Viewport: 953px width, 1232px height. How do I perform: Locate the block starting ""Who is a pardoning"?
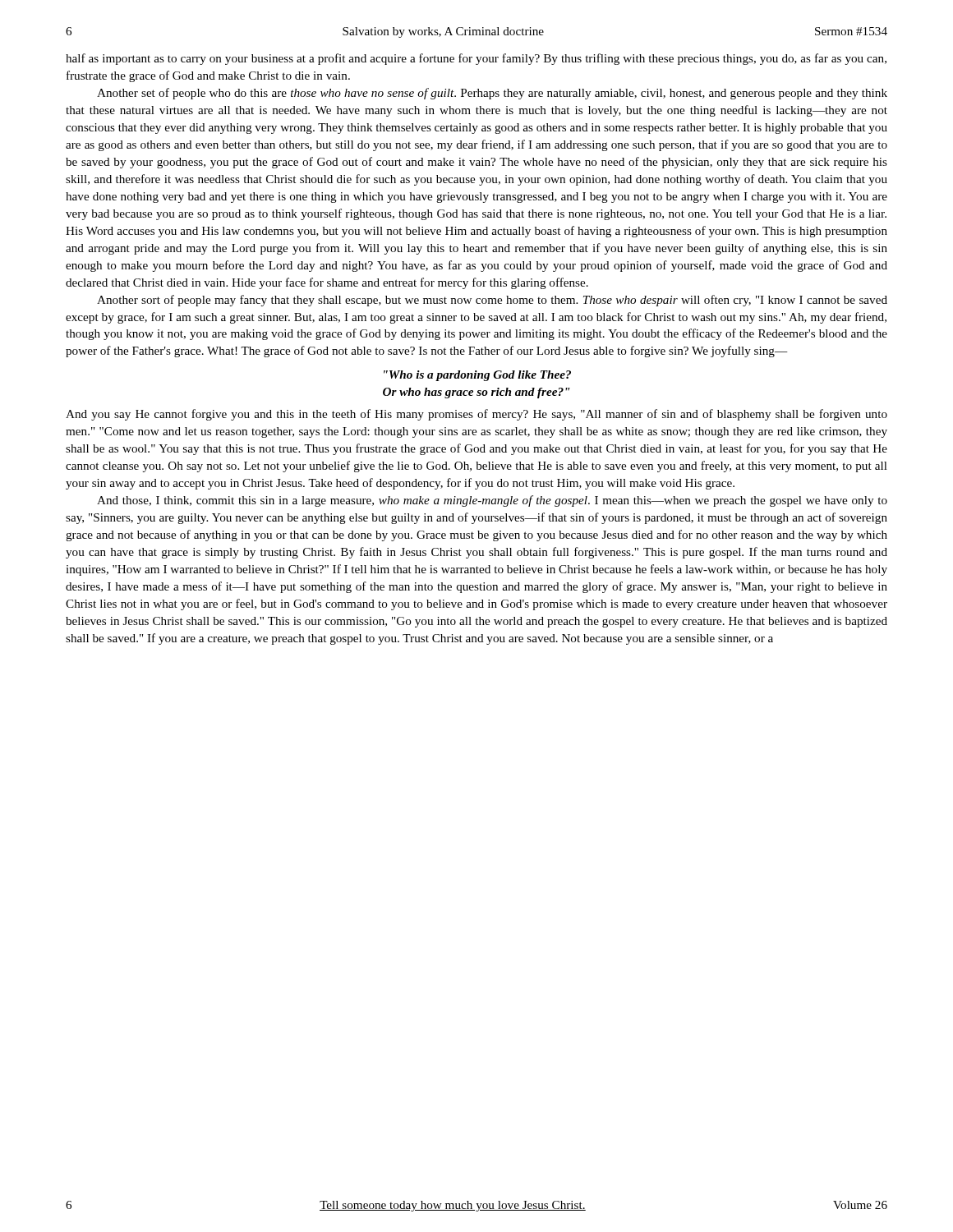coord(476,384)
